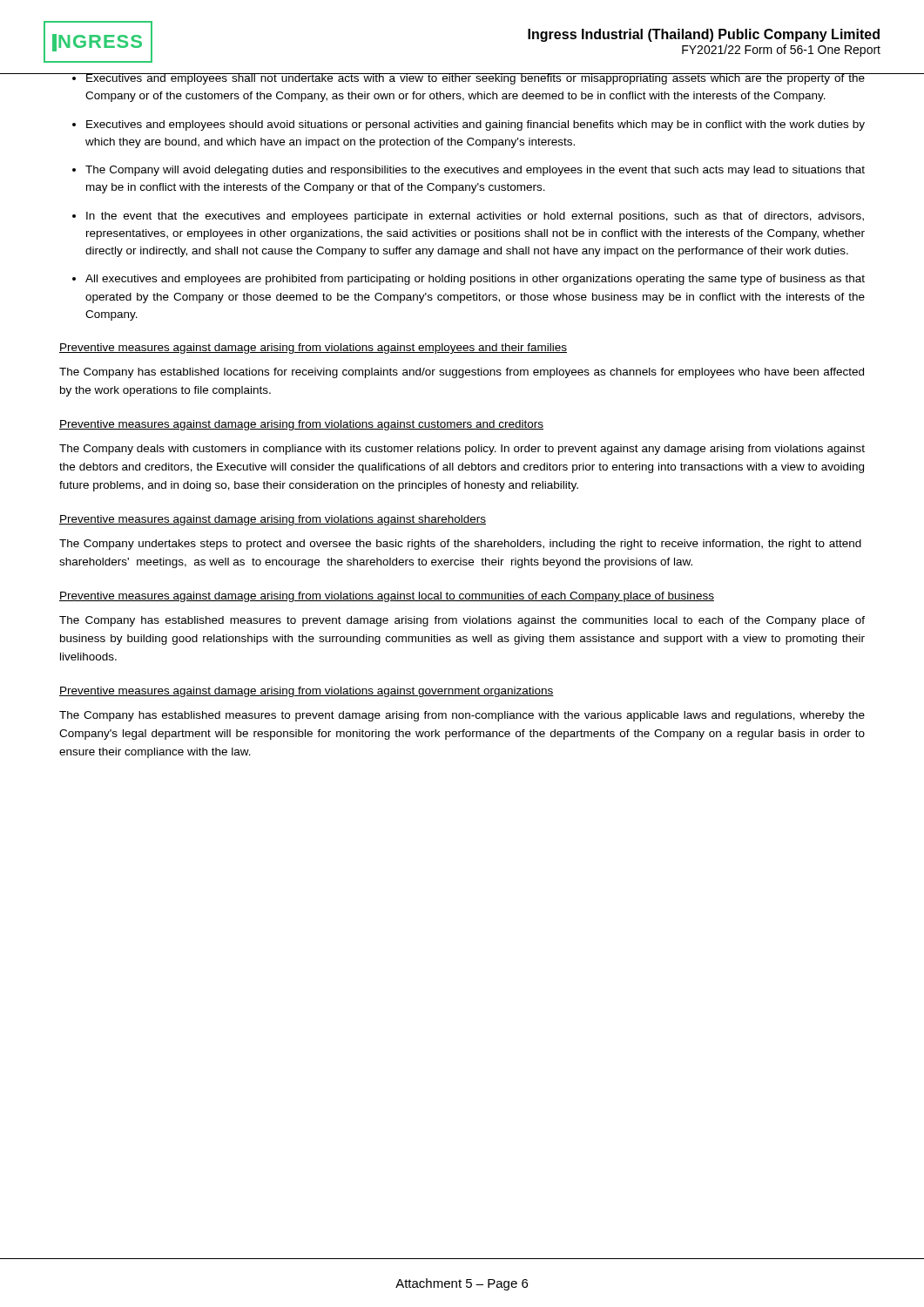Locate the passage starting "In the event"
Image resolution: width=924 pixels, height=1307 pixels.
coord(466,233)
